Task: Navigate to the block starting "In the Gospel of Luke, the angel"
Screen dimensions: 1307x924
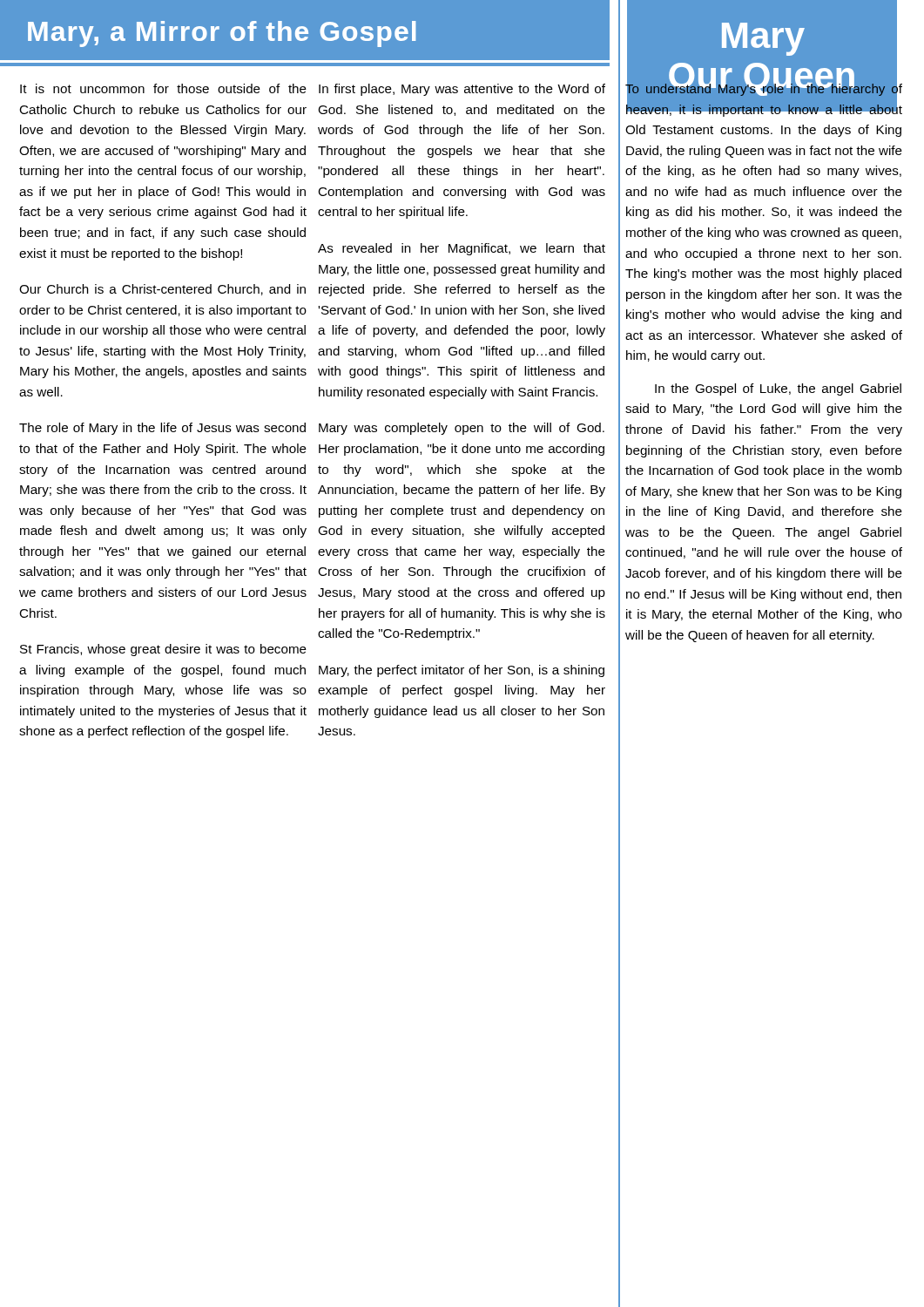Action: (x=764, y=511)
